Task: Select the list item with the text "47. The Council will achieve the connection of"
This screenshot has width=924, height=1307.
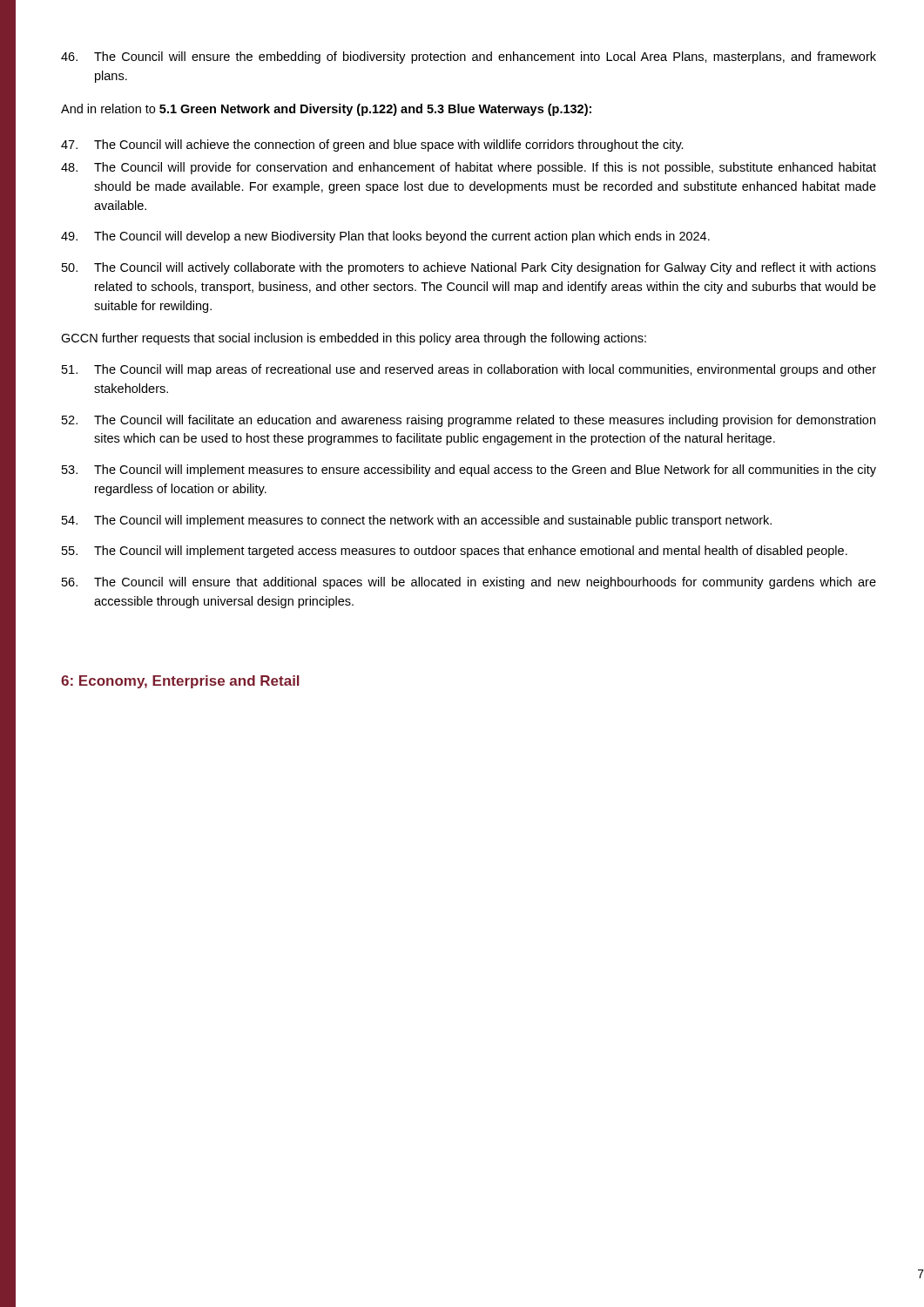Action: click(469, 146)
